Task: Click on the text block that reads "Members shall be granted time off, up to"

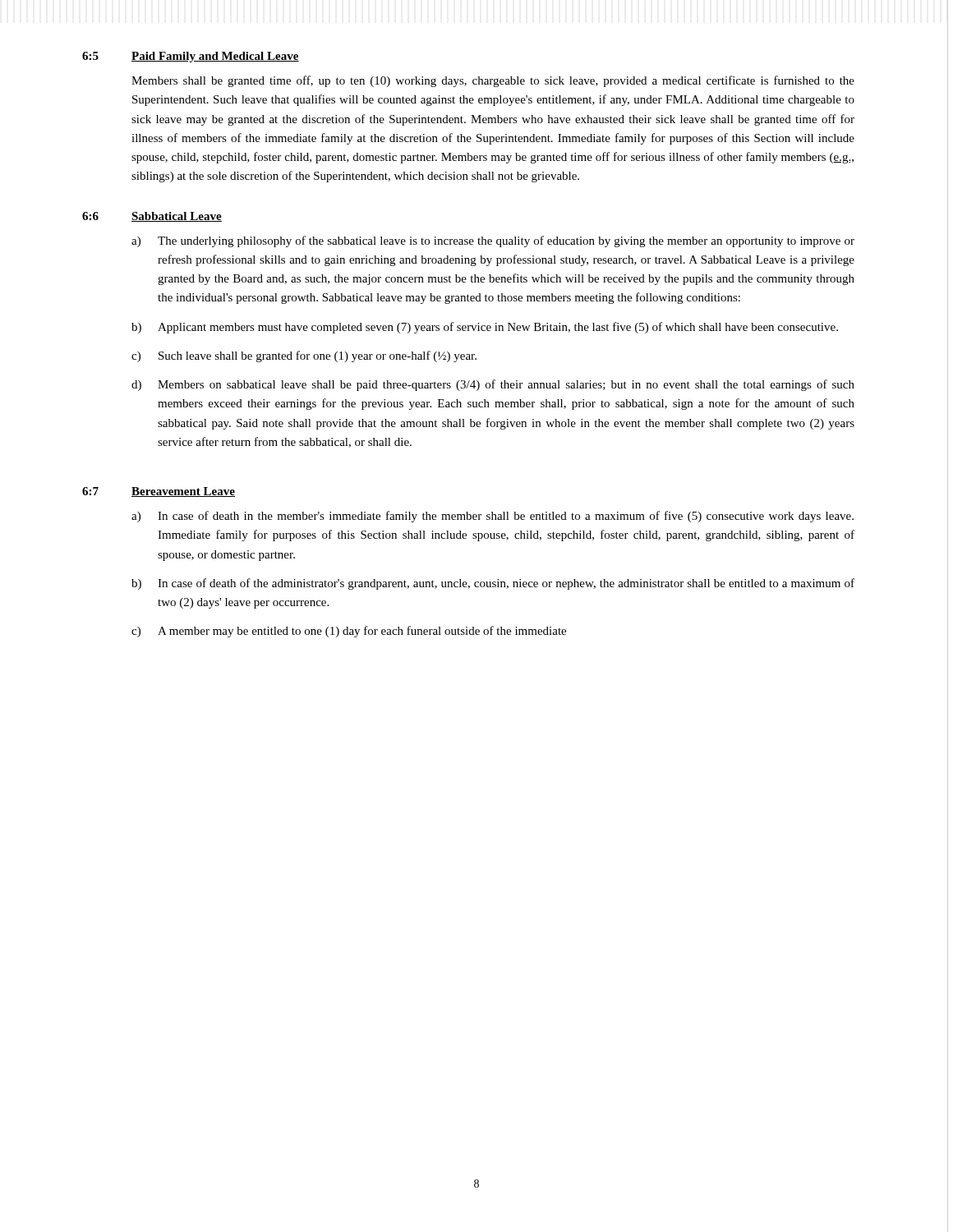Action: 493,128
